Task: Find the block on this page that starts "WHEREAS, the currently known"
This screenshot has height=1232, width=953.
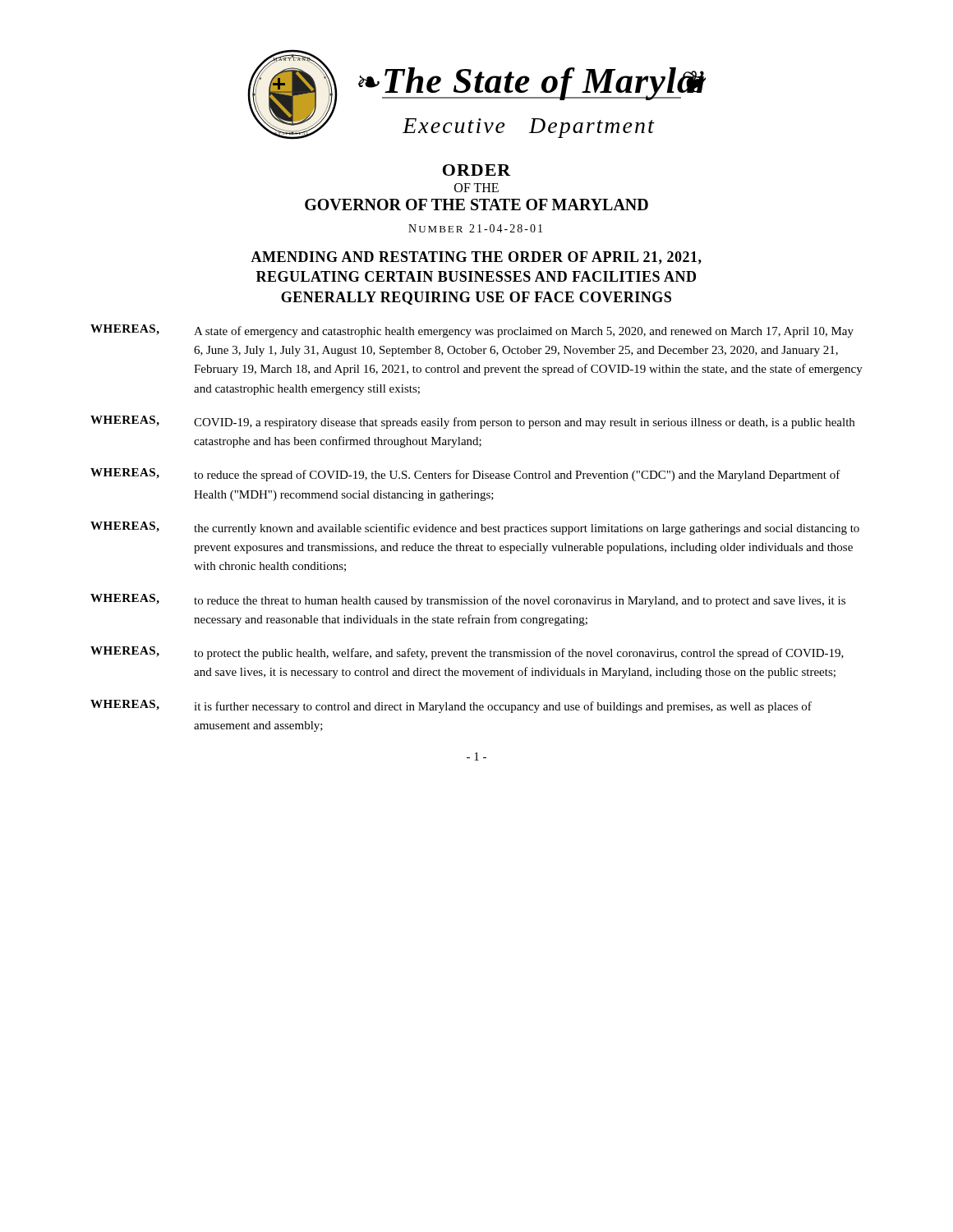Action: click(x=476, y=548)
